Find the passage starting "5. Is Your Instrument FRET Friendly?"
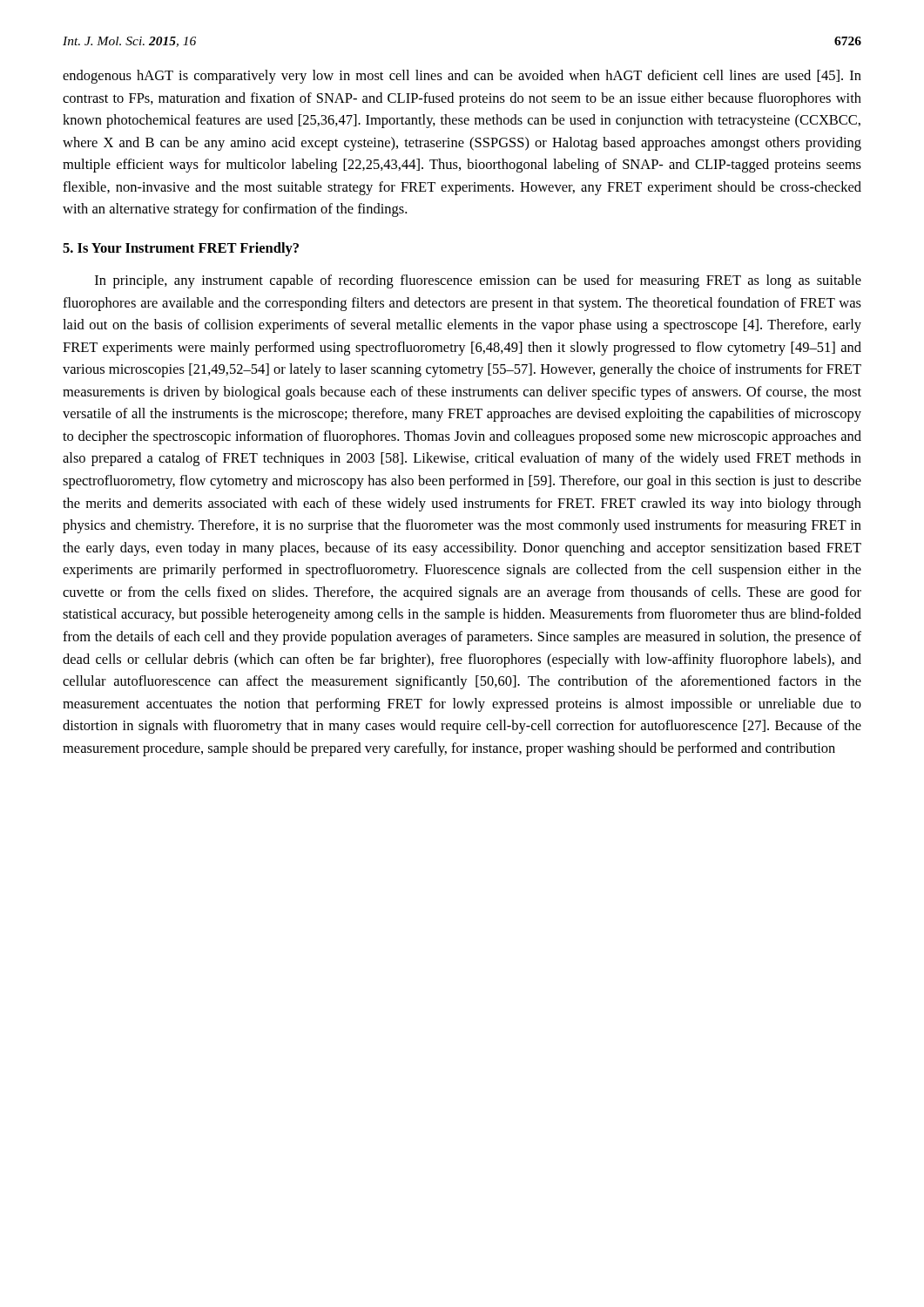Screen dimensions: 1307x924 pos(181,248)
